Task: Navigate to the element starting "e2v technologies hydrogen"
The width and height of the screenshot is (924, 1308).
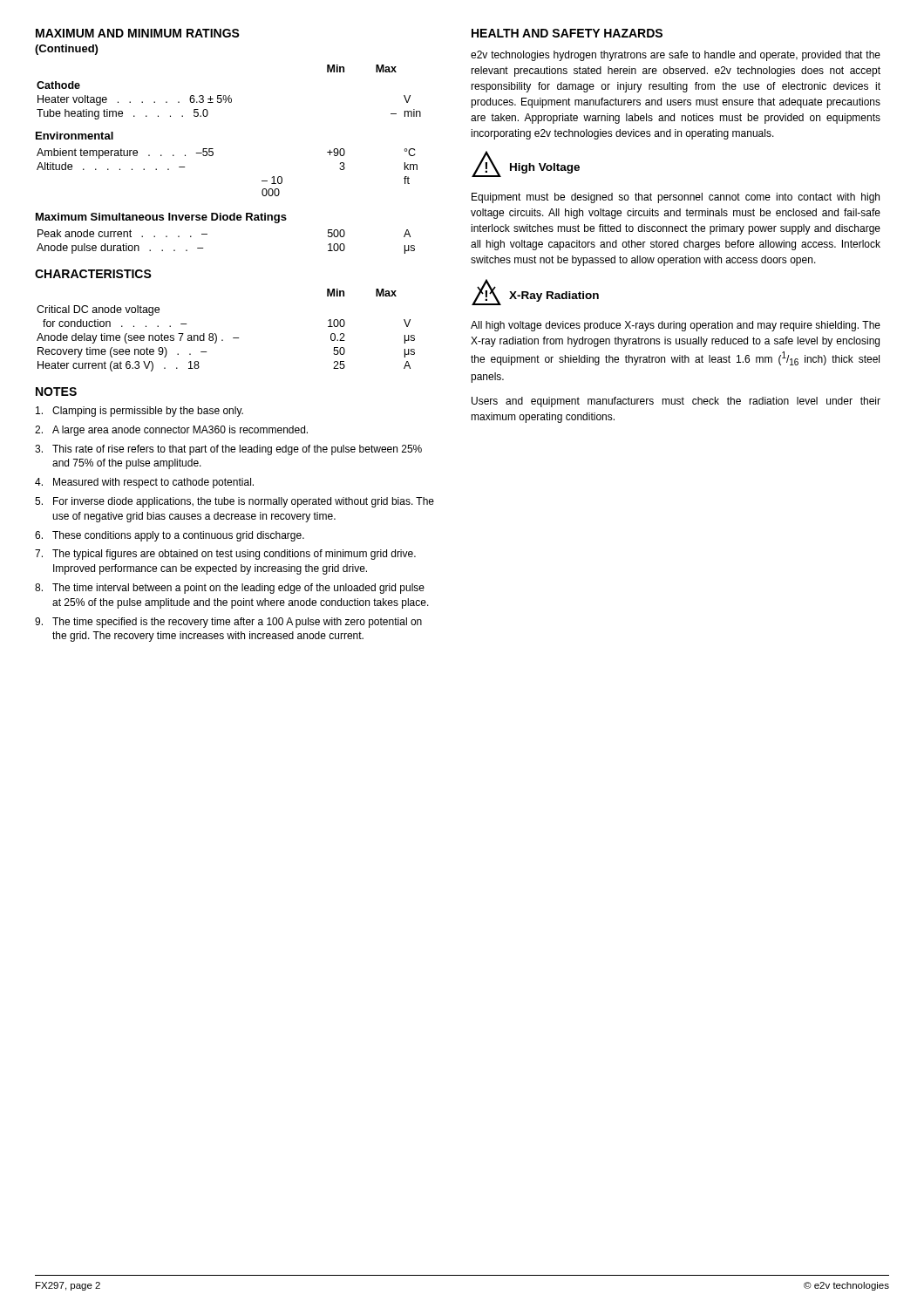Action: [676, 94]
